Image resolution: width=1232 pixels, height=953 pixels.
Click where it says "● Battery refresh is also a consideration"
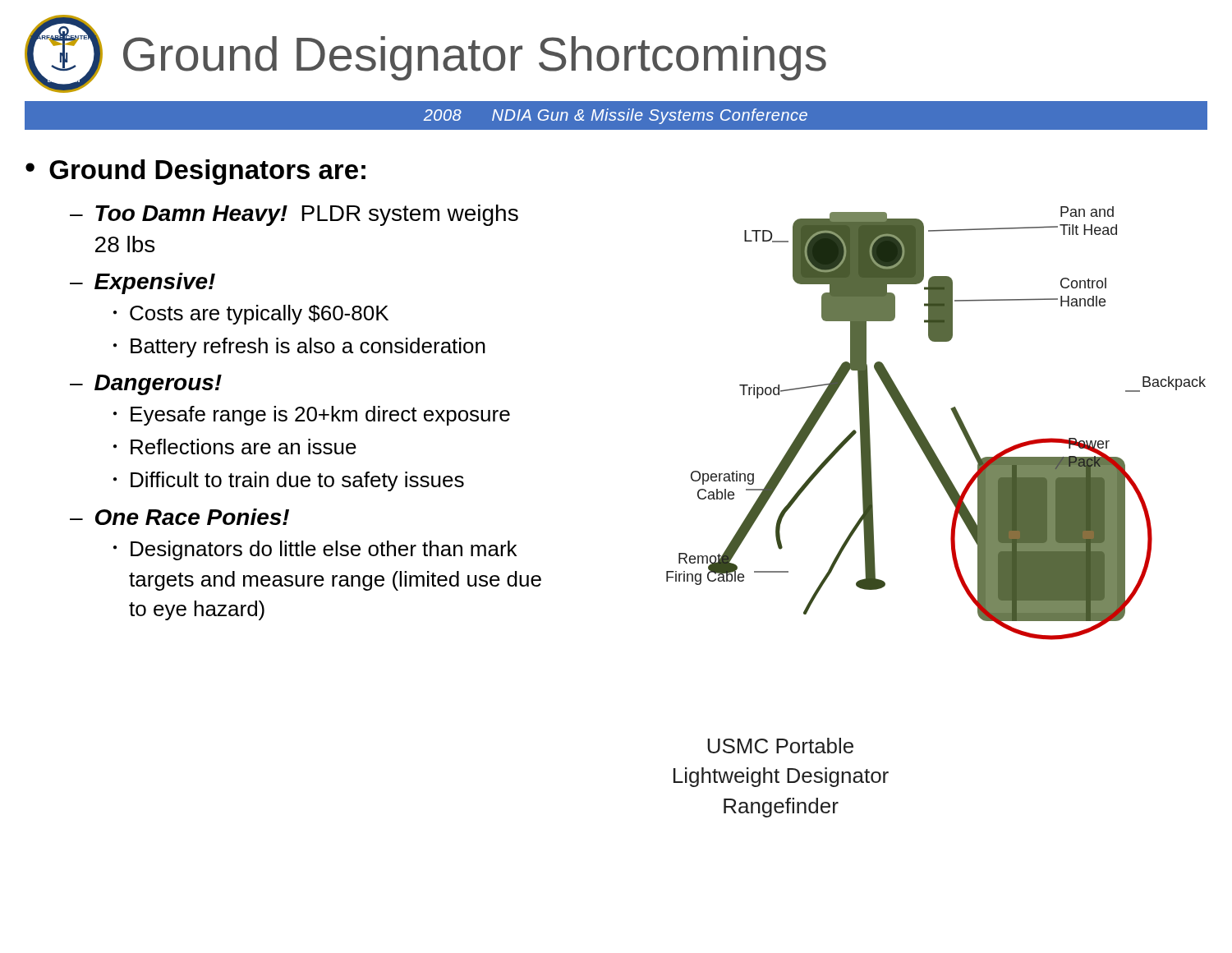pos(299,347)
